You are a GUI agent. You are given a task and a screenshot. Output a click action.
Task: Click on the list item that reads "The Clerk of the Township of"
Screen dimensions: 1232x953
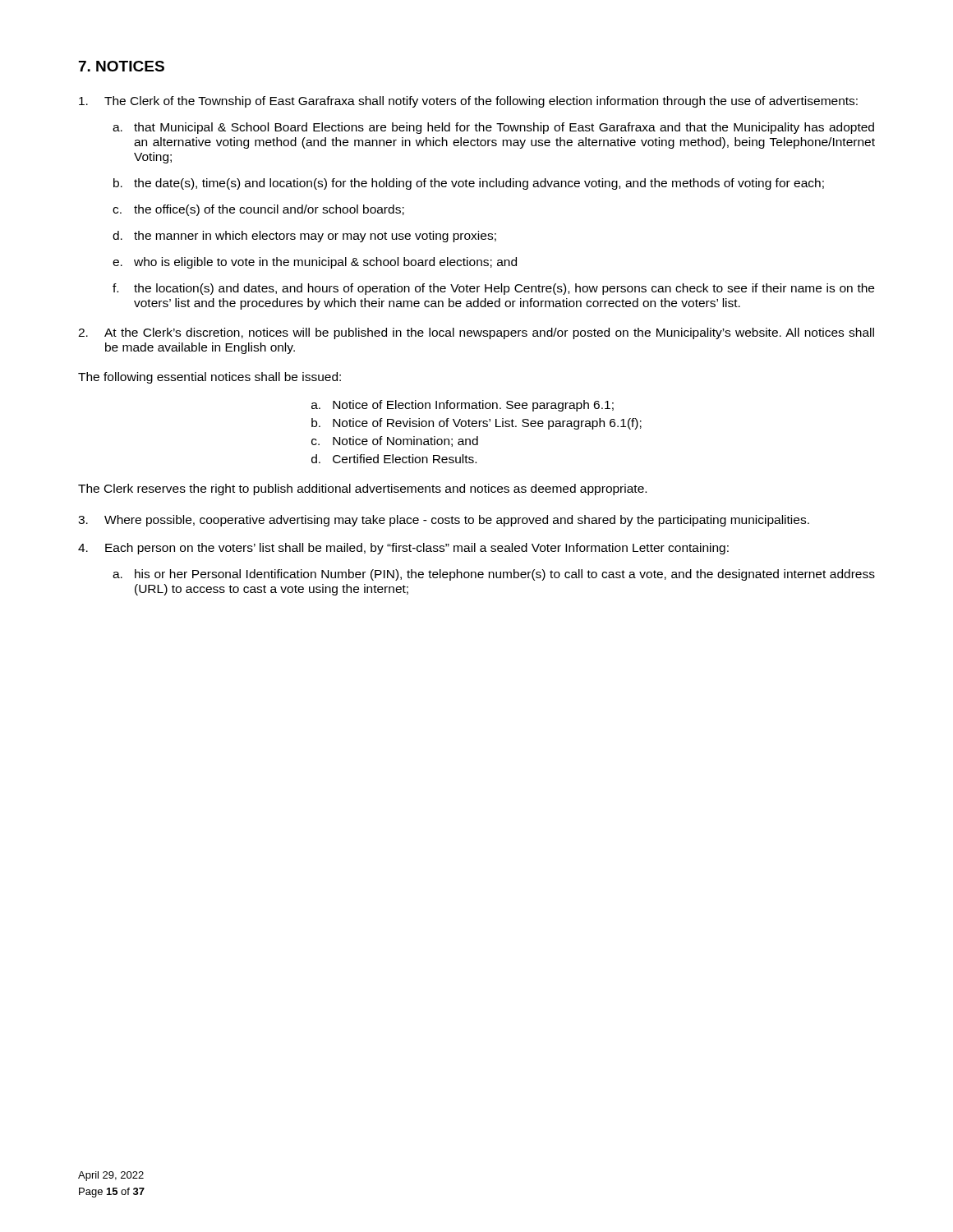[x=468, y=102]
